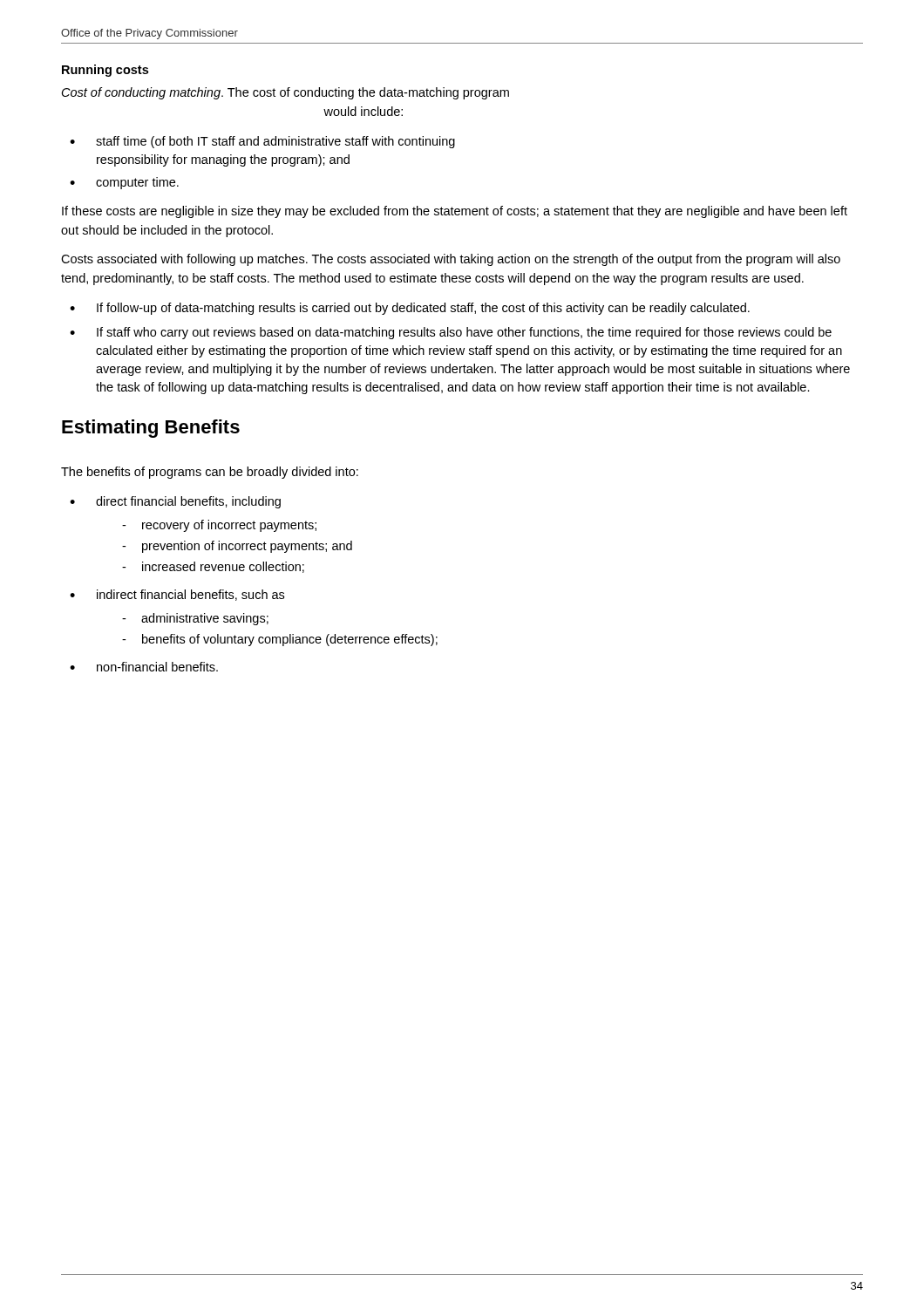Image resolution: width=924 pixels, height=1308 pixels.
Task: Point to the block beginning "-recovery of incorrect"
Action: 219,526
